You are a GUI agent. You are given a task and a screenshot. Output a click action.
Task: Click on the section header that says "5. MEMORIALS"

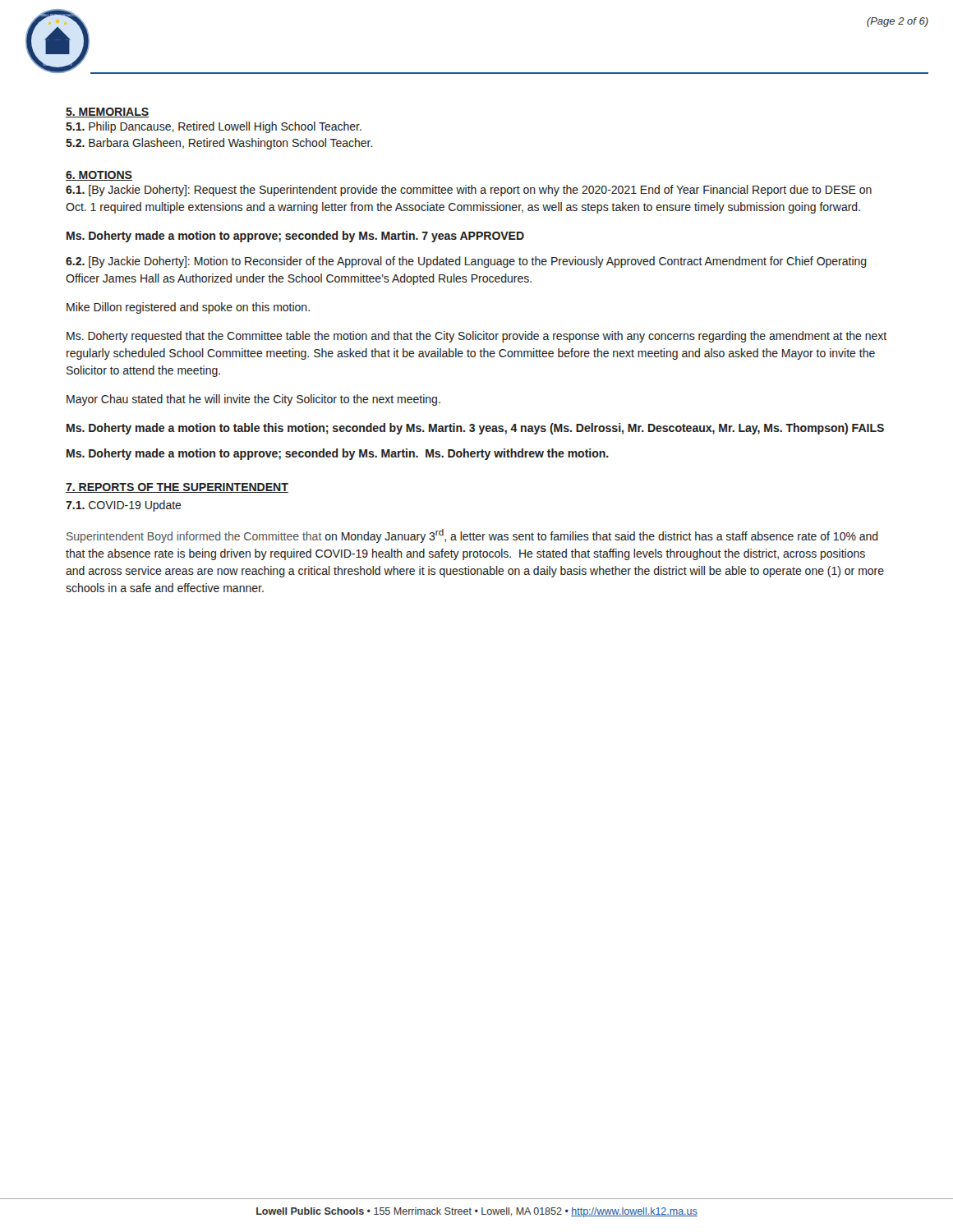pos(107,112)
